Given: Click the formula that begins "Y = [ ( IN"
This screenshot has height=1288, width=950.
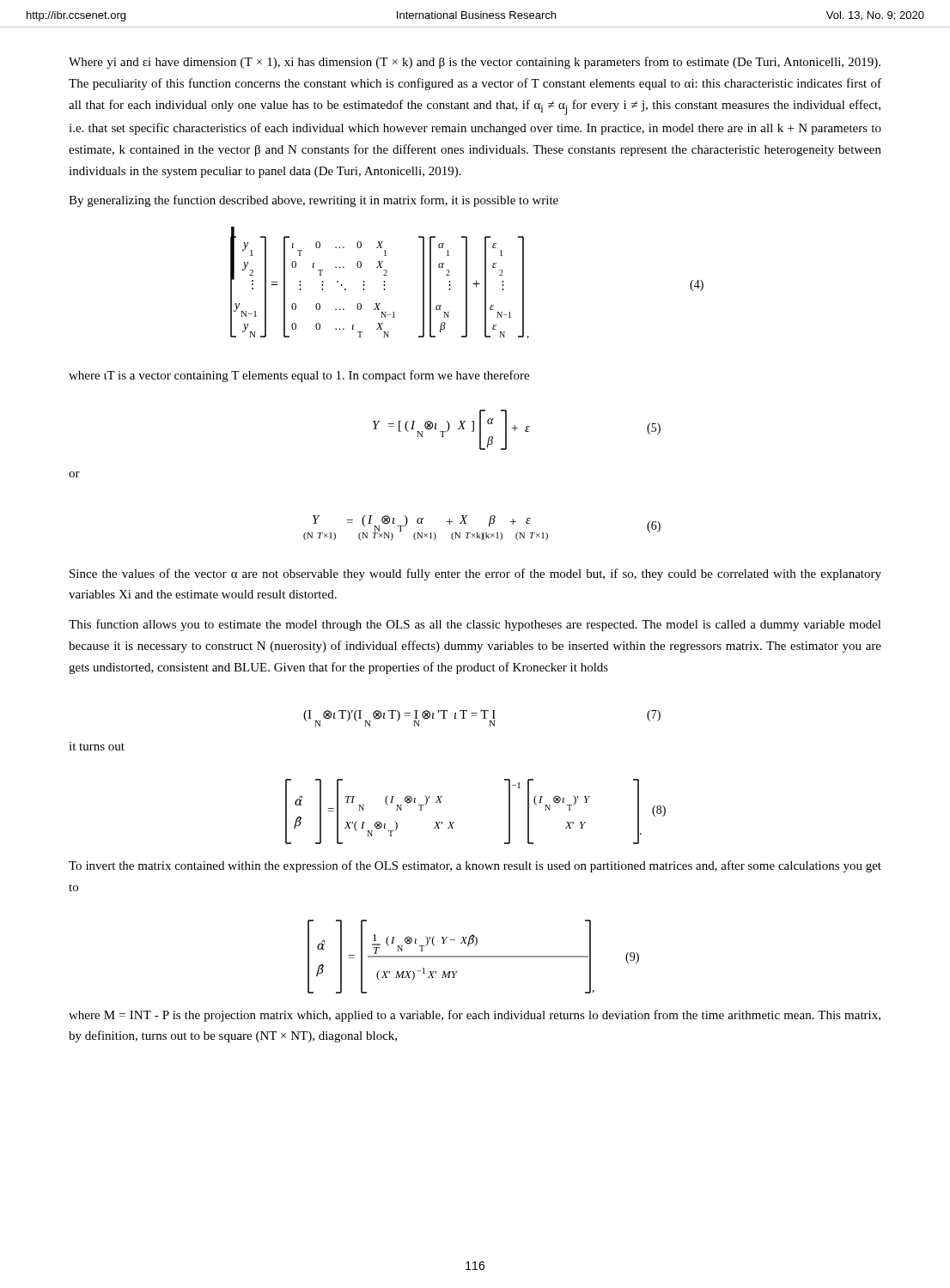Looking at the screenshot, I should point(475,430).
